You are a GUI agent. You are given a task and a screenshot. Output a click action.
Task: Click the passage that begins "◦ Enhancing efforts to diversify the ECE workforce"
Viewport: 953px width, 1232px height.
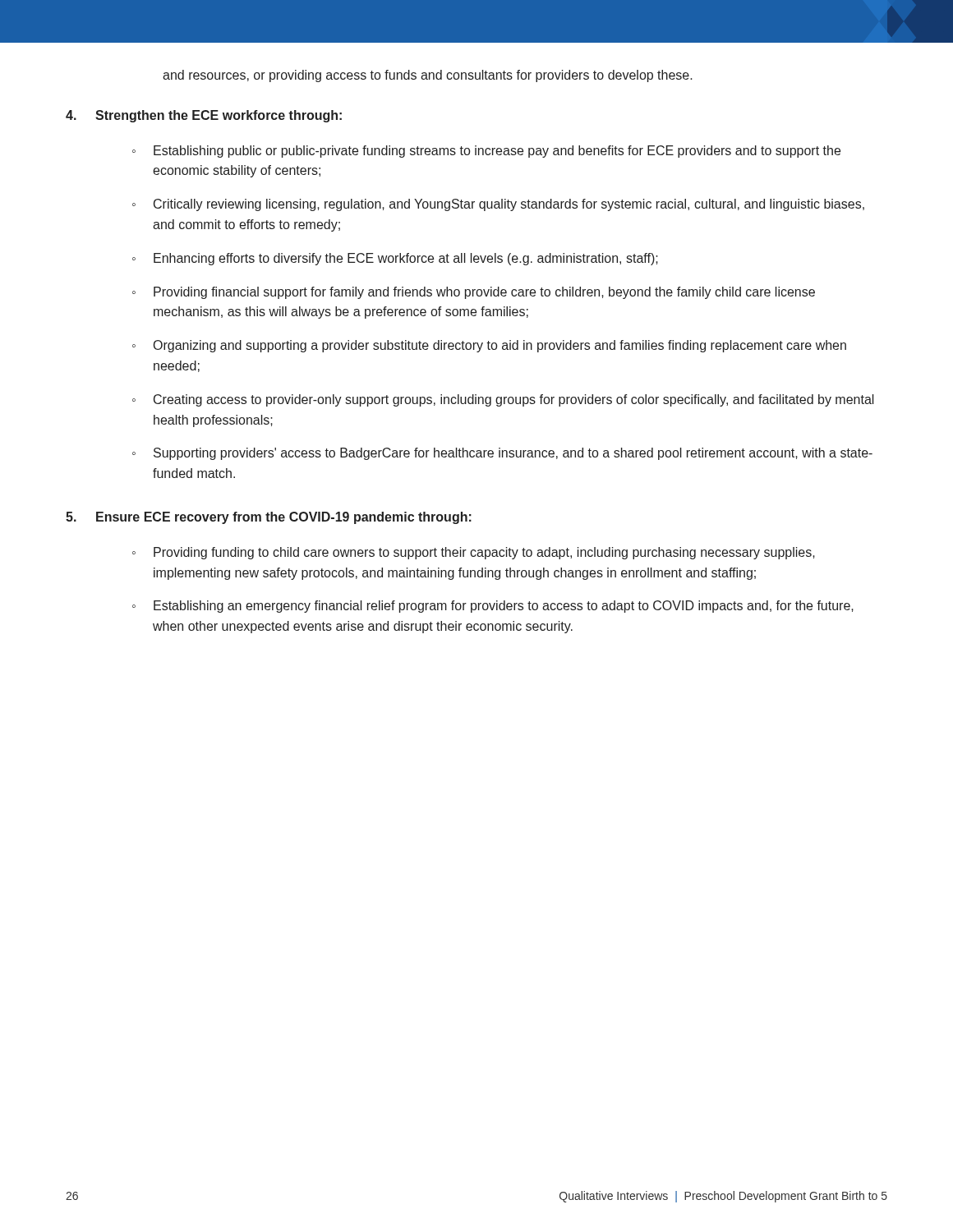click(x=395, y=259)
